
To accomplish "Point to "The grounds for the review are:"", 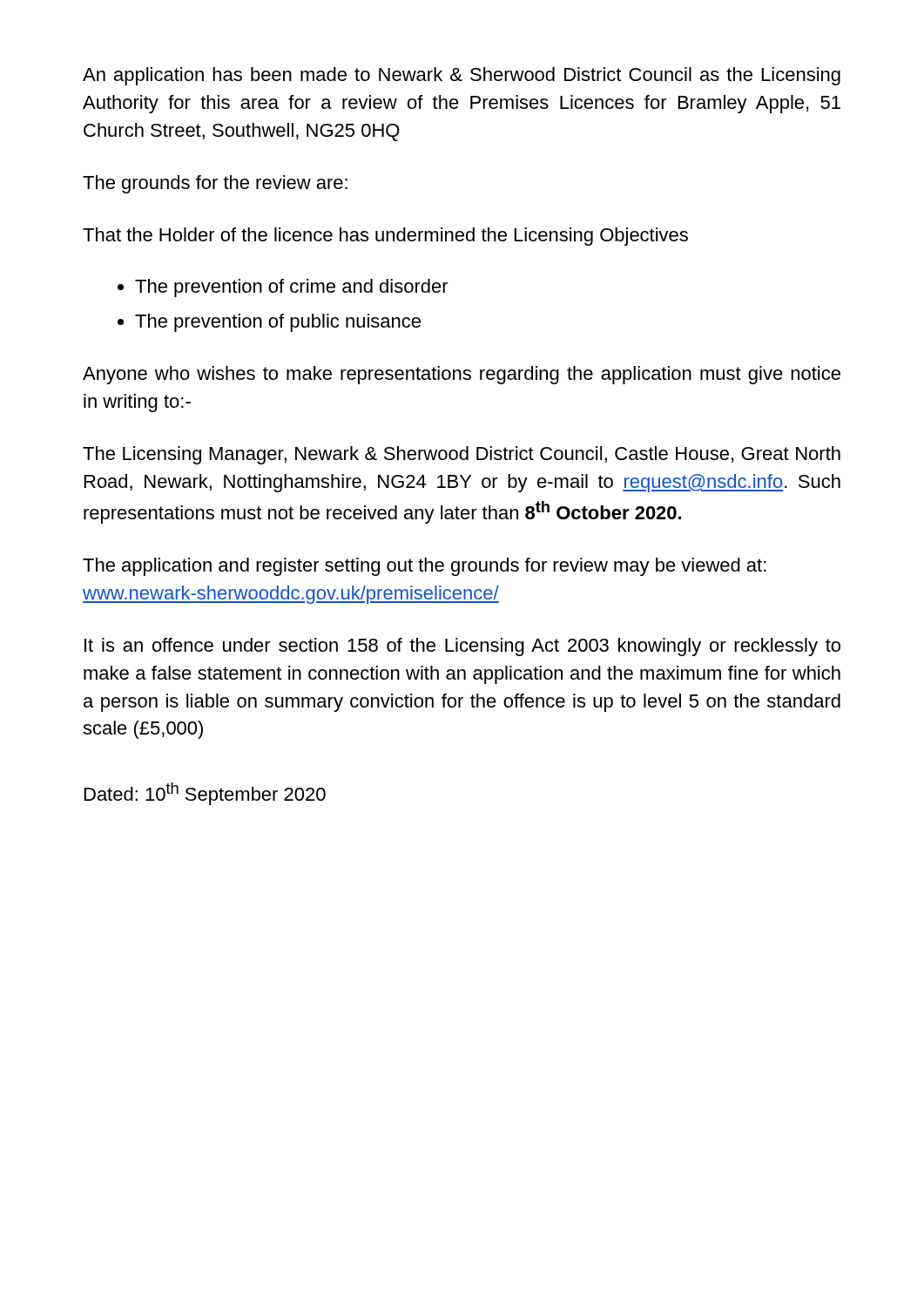I will point(216,182).
